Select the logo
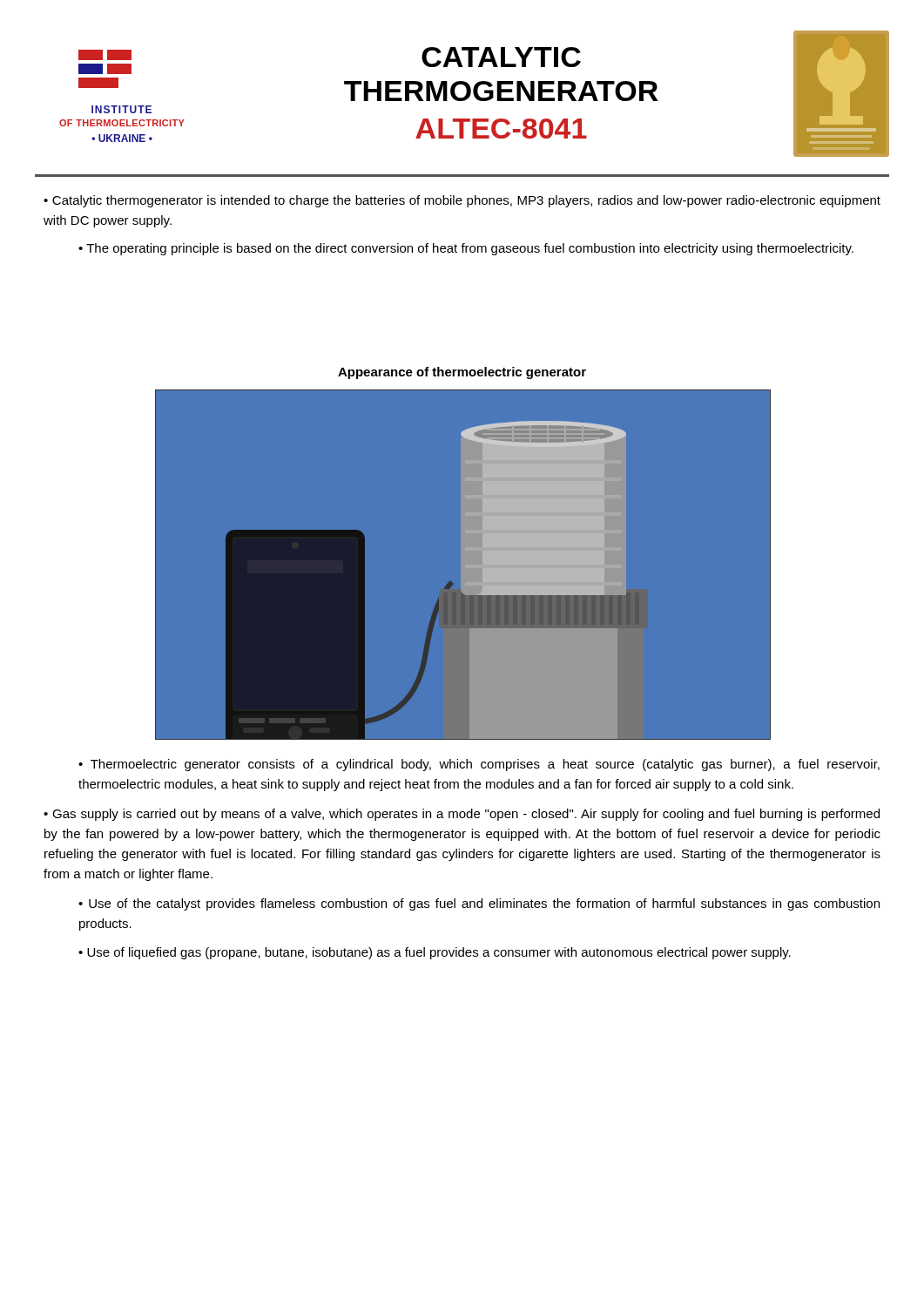The width and height of the screenshot is (924, 1307). 122,94
